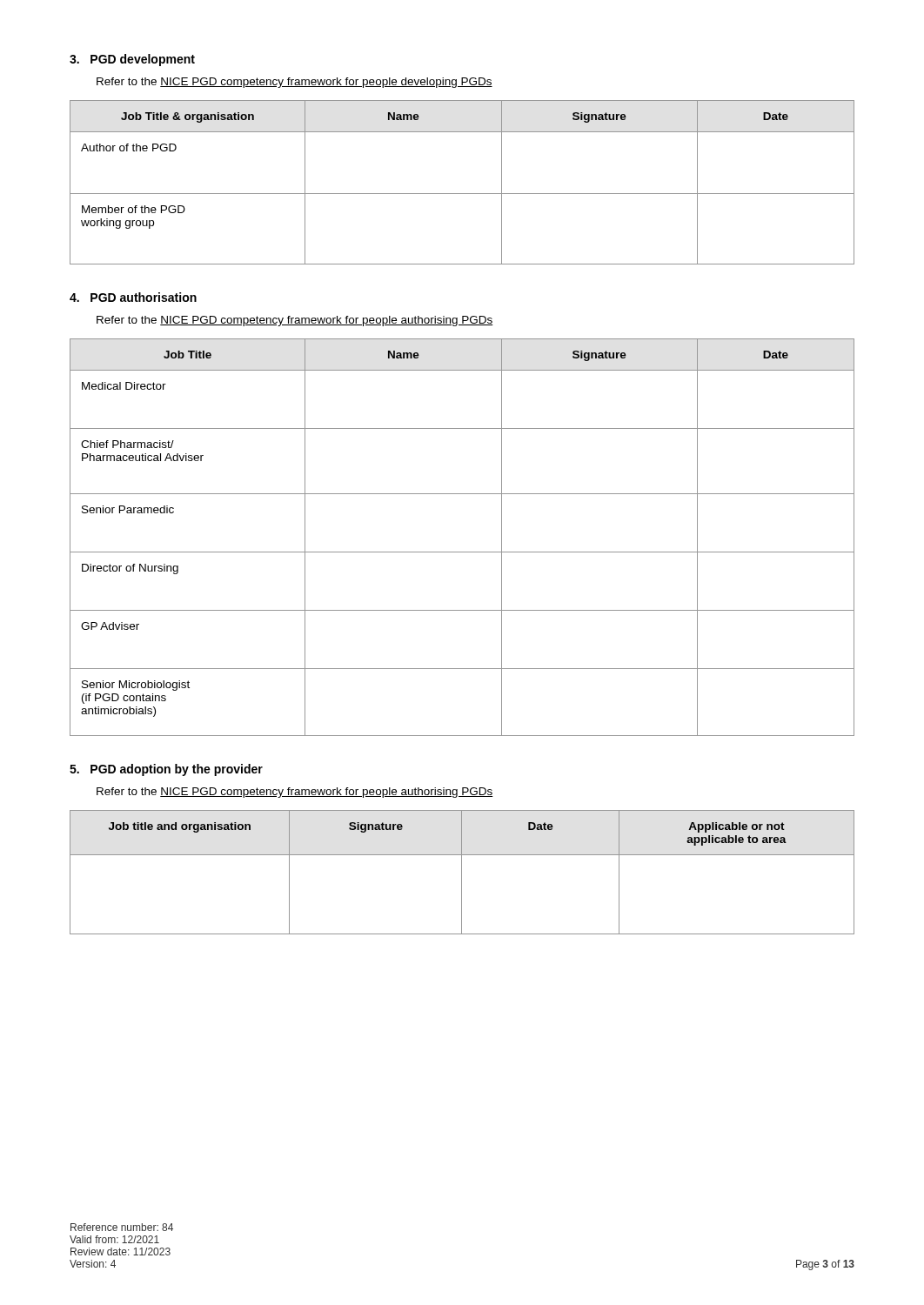
Task: Locate the table with the text "Author of the"
Action: tap(462, 182)
